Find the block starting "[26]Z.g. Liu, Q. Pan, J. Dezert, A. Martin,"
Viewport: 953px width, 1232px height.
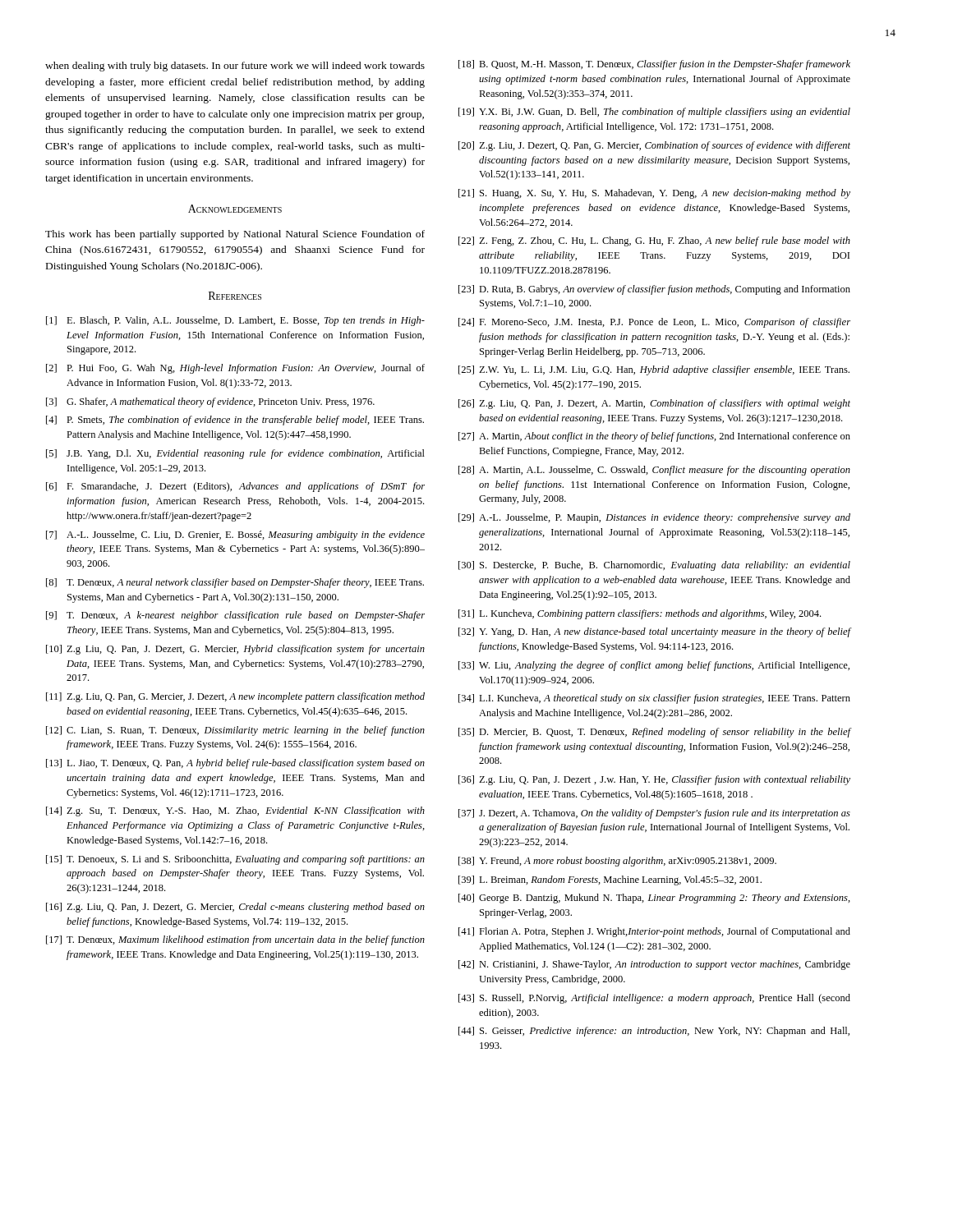pyautogui.click(x=654, y=411)
